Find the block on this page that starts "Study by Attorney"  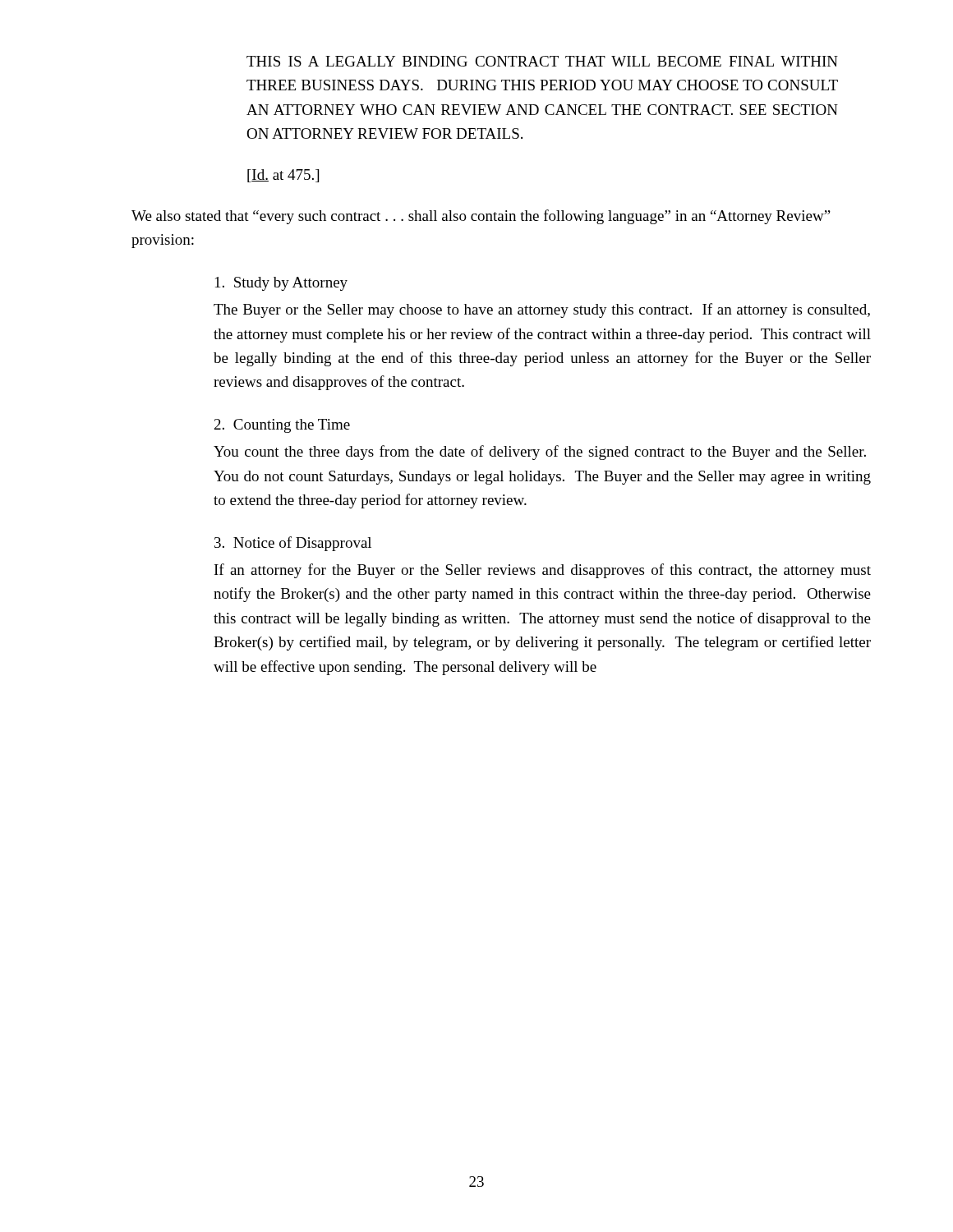click(542, 332)
